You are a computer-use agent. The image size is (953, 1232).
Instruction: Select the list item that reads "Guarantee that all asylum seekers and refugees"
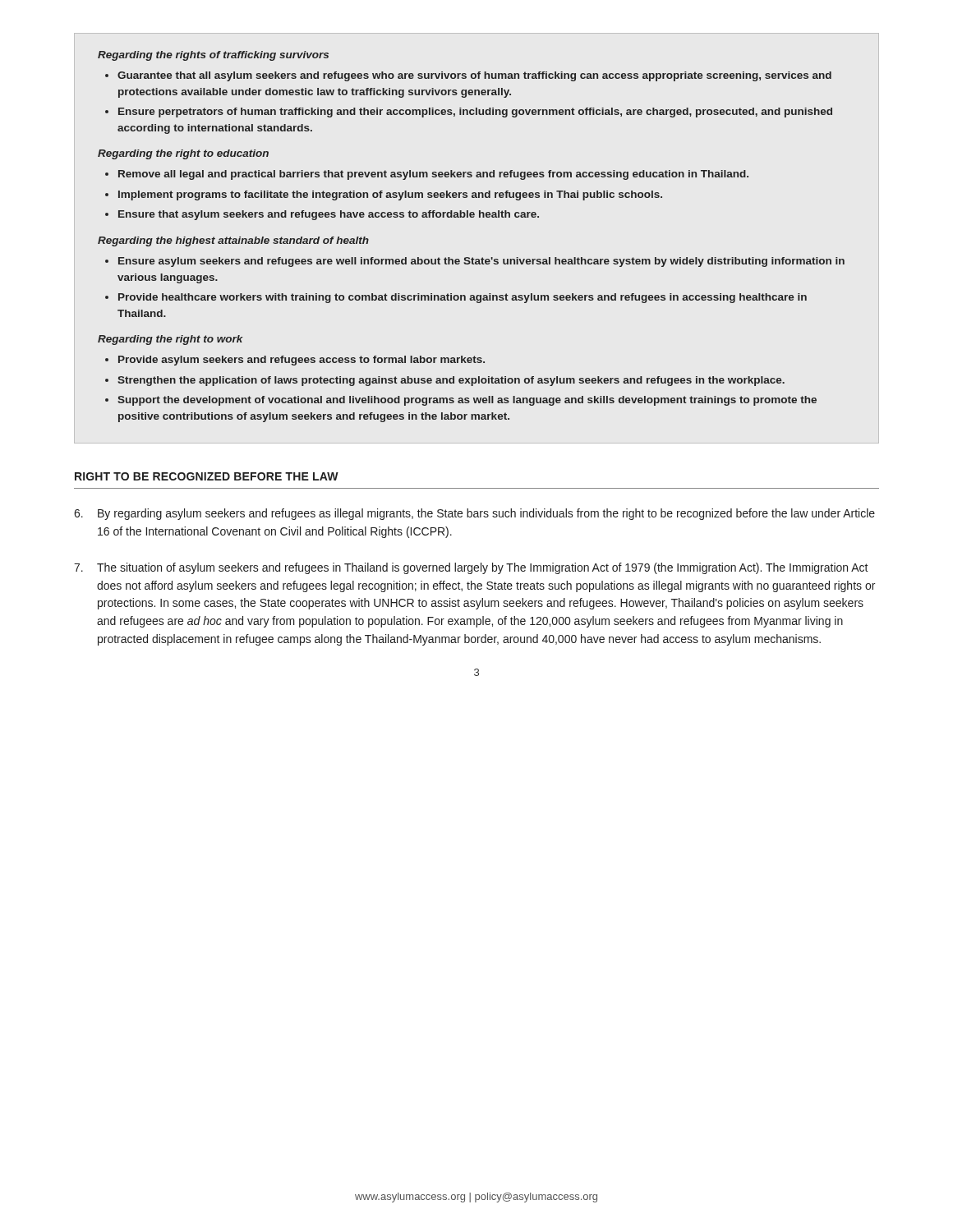tap(475, 83)
